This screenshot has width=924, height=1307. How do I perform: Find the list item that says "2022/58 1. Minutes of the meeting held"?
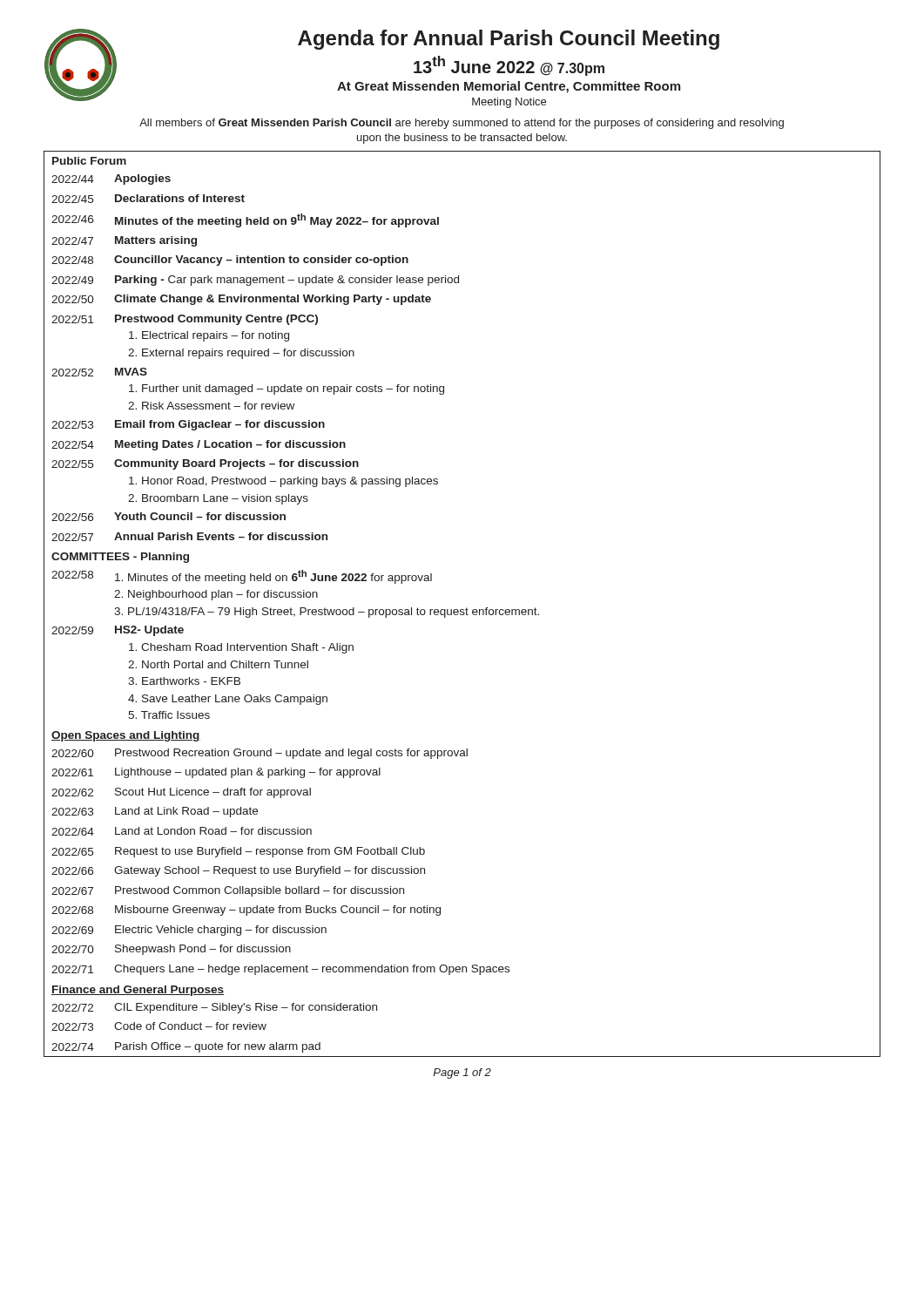click(x=242, y=577)
